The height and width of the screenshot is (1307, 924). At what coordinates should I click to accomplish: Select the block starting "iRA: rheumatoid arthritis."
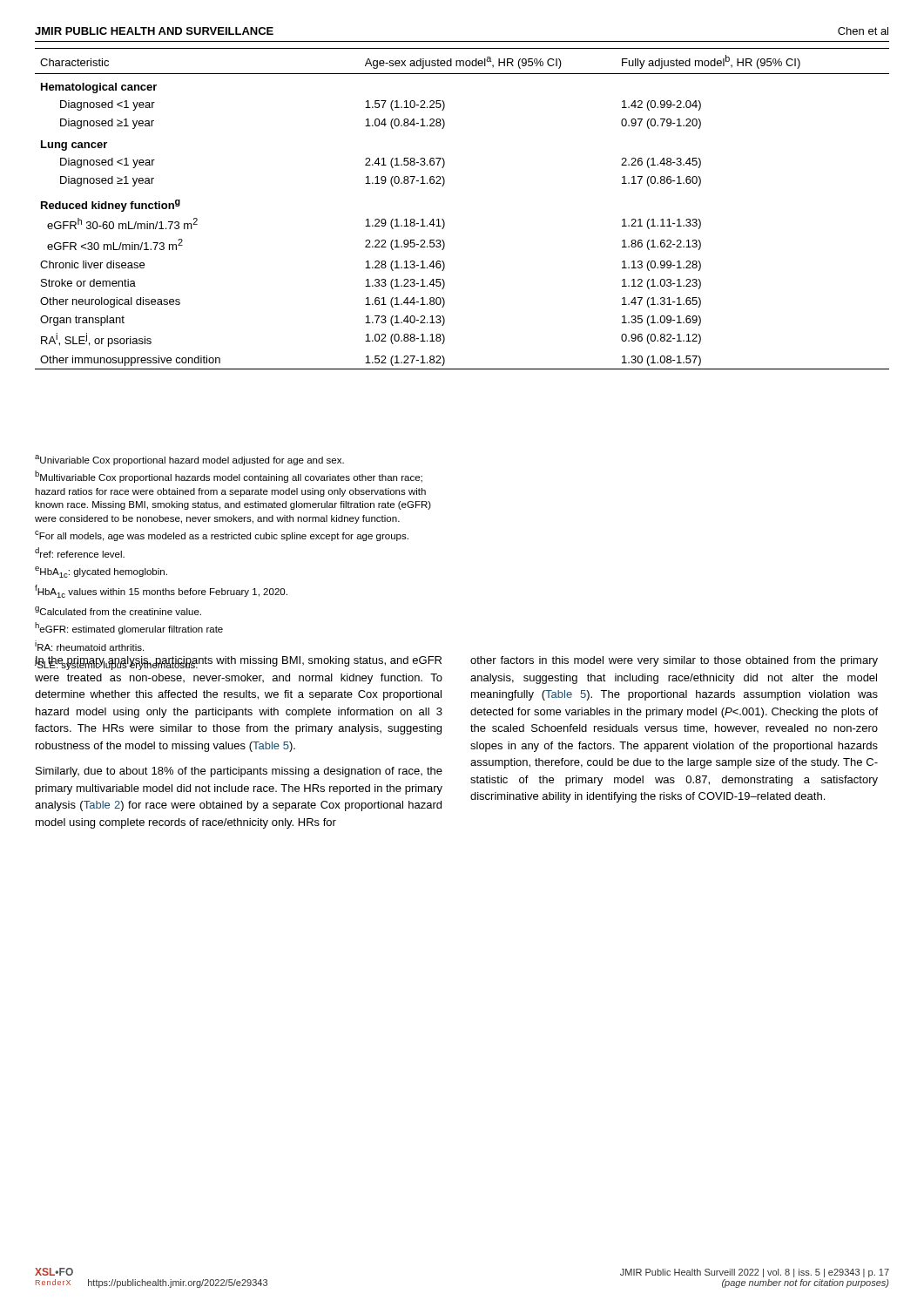pyautogui.click(x=90, y=645)
